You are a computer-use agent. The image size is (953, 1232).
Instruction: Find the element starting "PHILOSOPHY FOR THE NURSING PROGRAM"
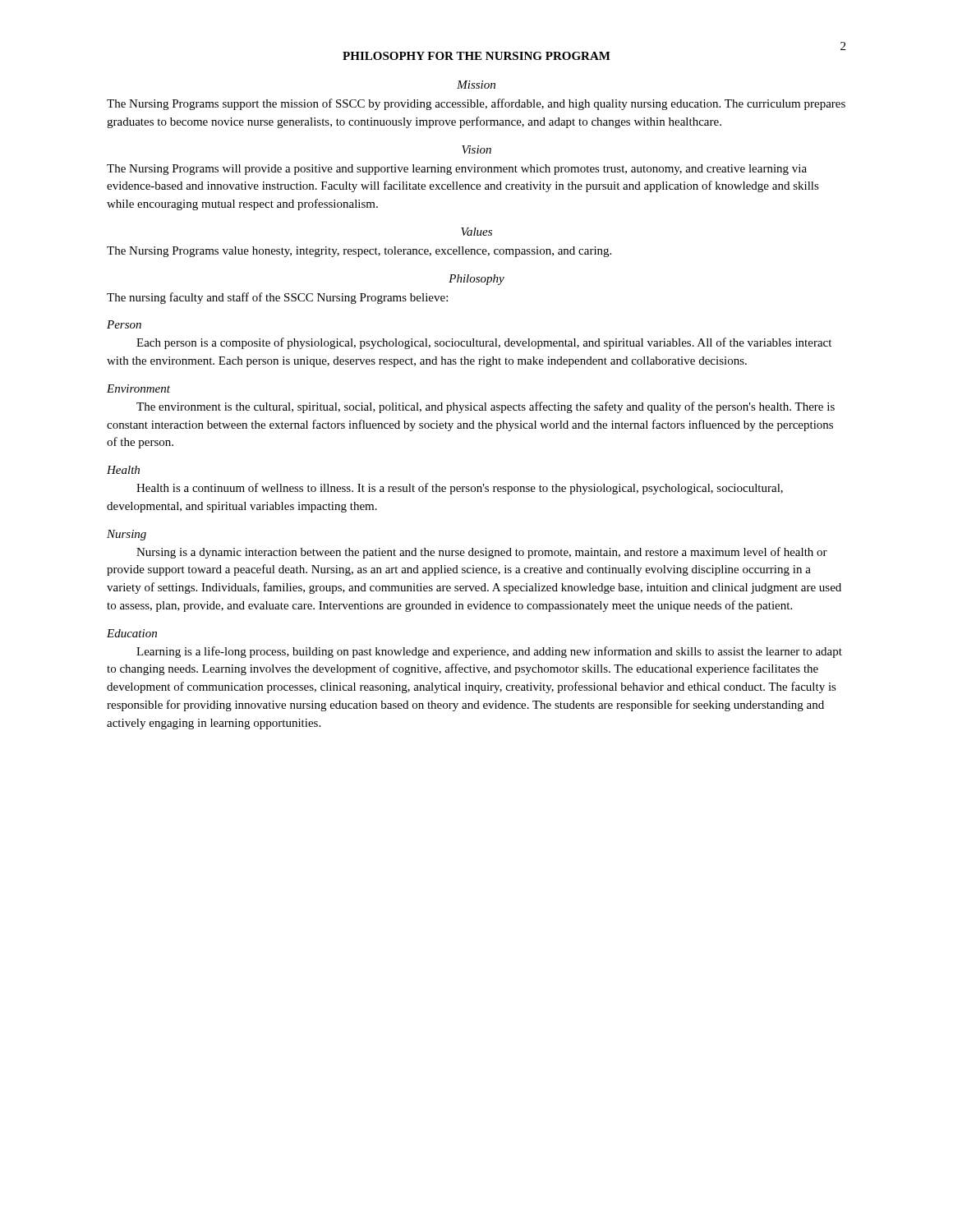[476, 56]
